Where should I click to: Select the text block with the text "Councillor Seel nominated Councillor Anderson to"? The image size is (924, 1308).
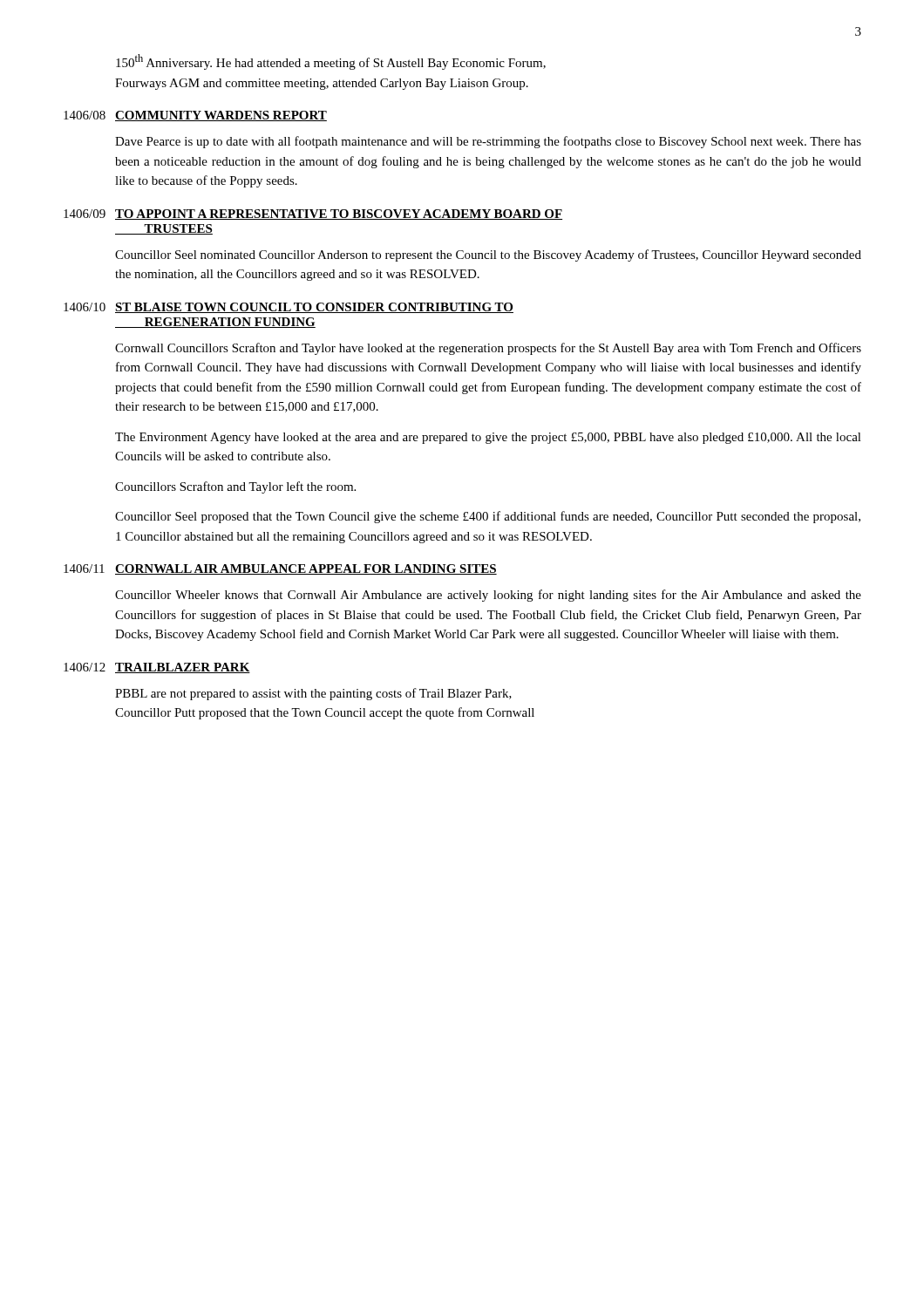click(488, 264)
